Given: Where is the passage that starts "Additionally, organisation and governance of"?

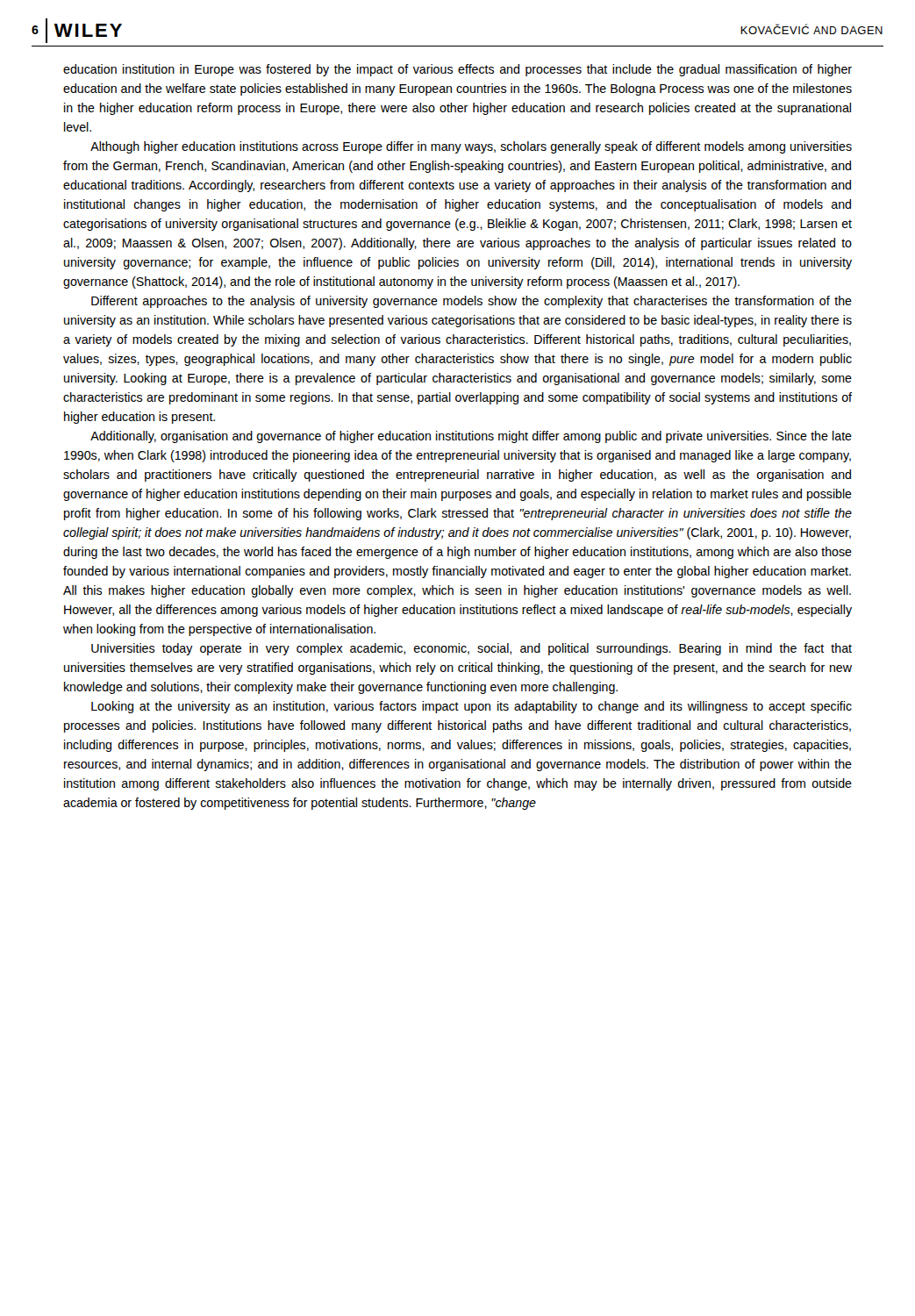Looking at the screenshot, I should pos(458,533).
